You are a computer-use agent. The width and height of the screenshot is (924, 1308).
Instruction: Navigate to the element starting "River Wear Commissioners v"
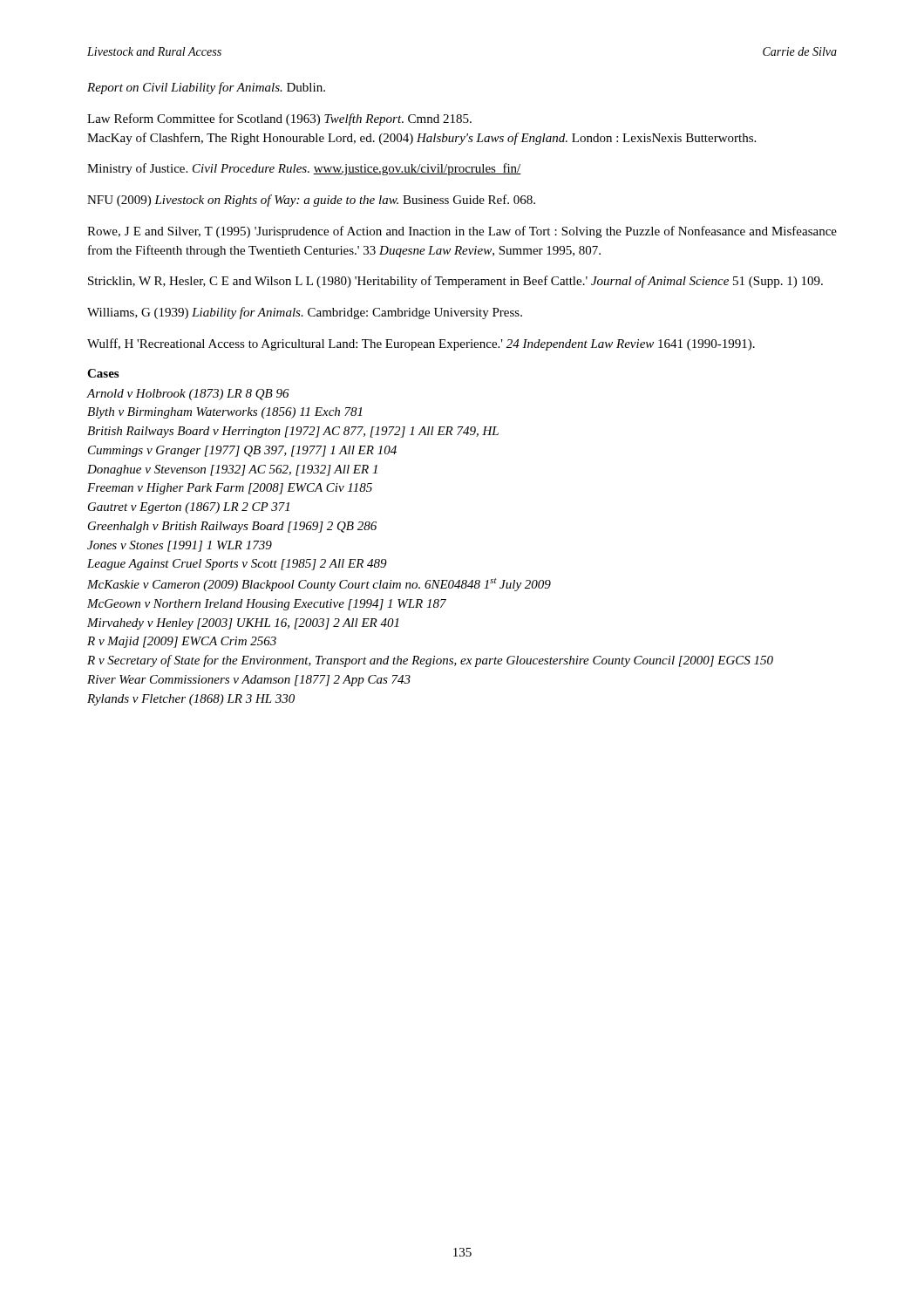click(249, 679)
